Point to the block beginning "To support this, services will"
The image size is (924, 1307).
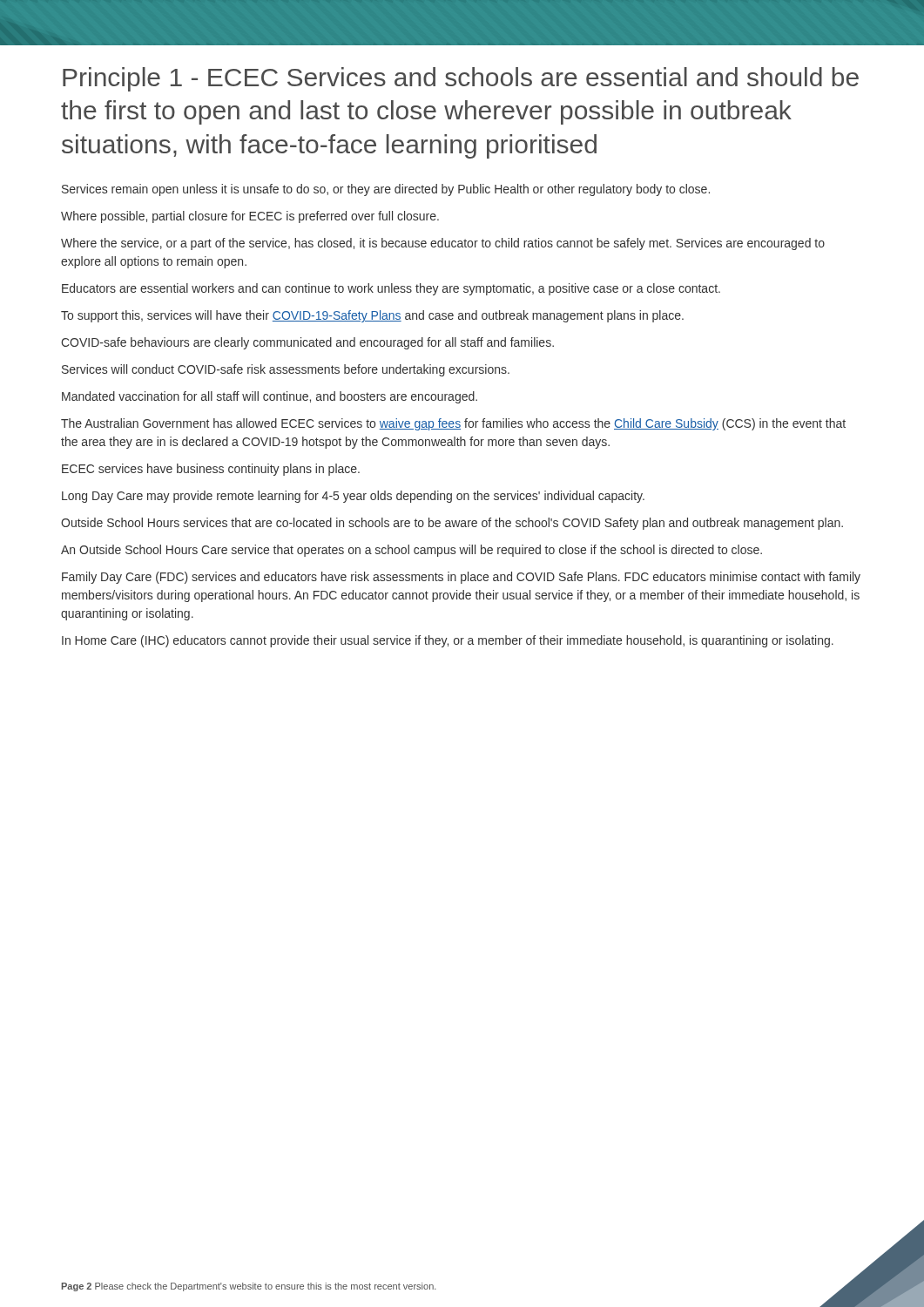(373, 316)
